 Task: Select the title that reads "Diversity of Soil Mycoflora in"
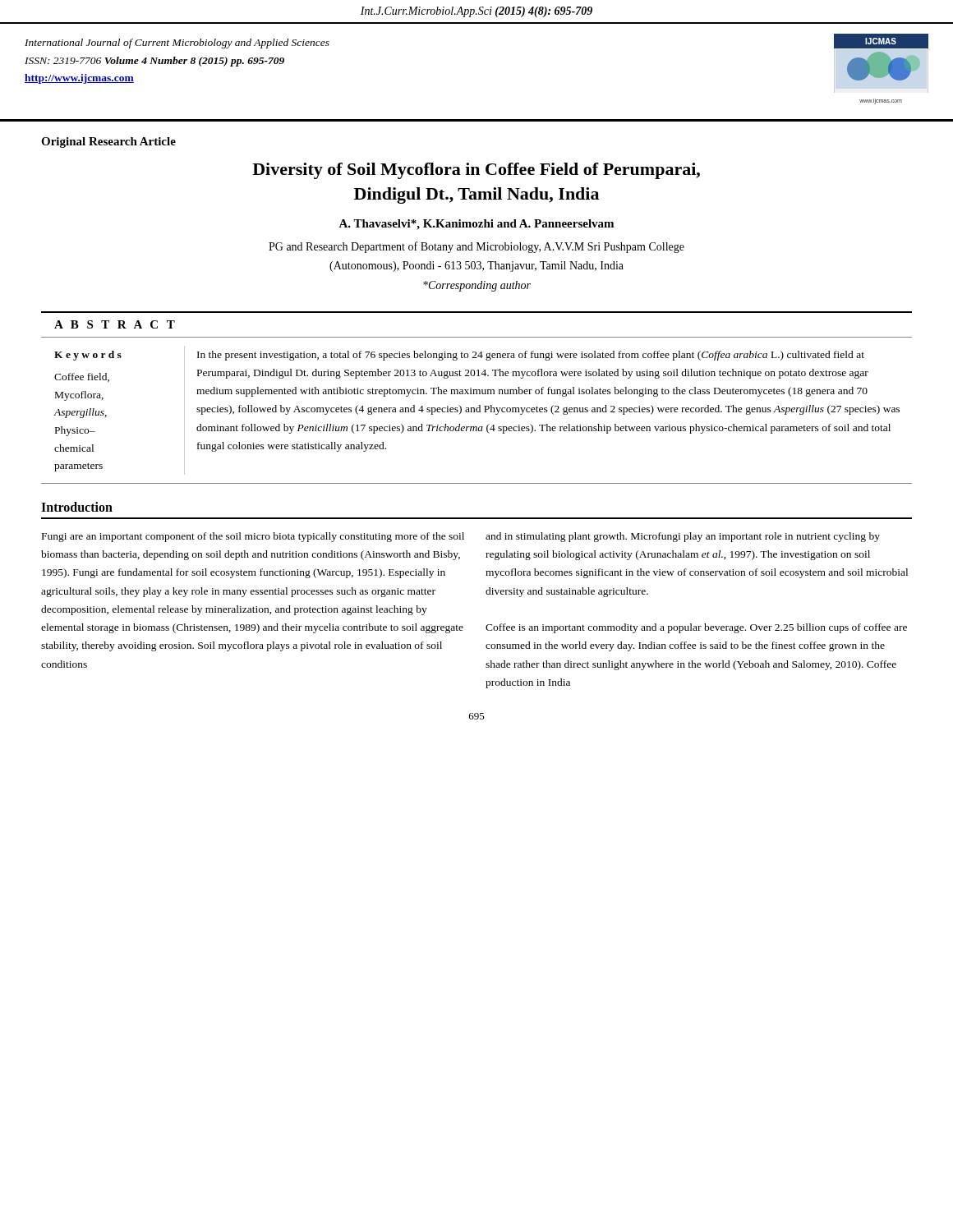[476, 181]
